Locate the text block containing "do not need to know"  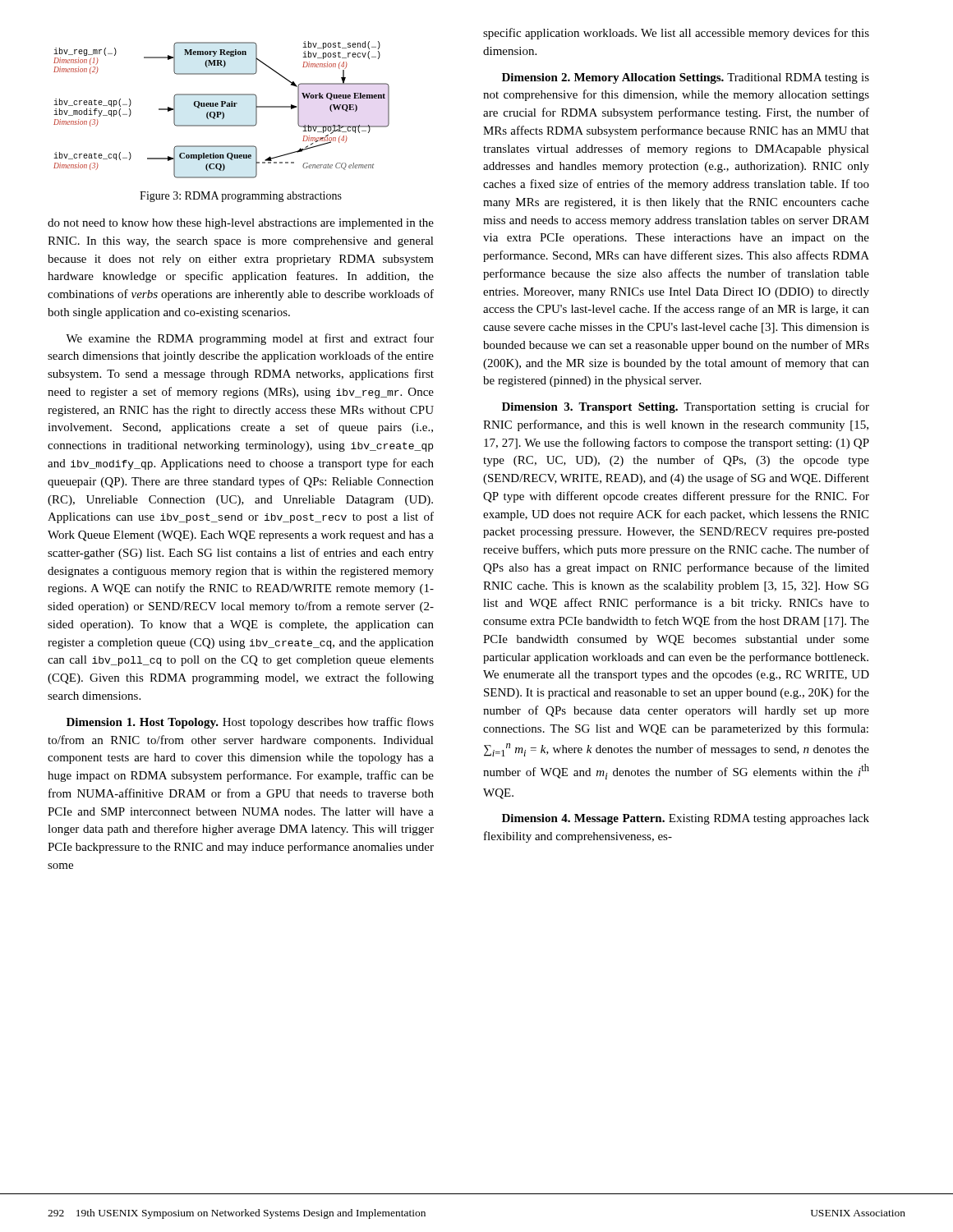click(x=241, y=267)
